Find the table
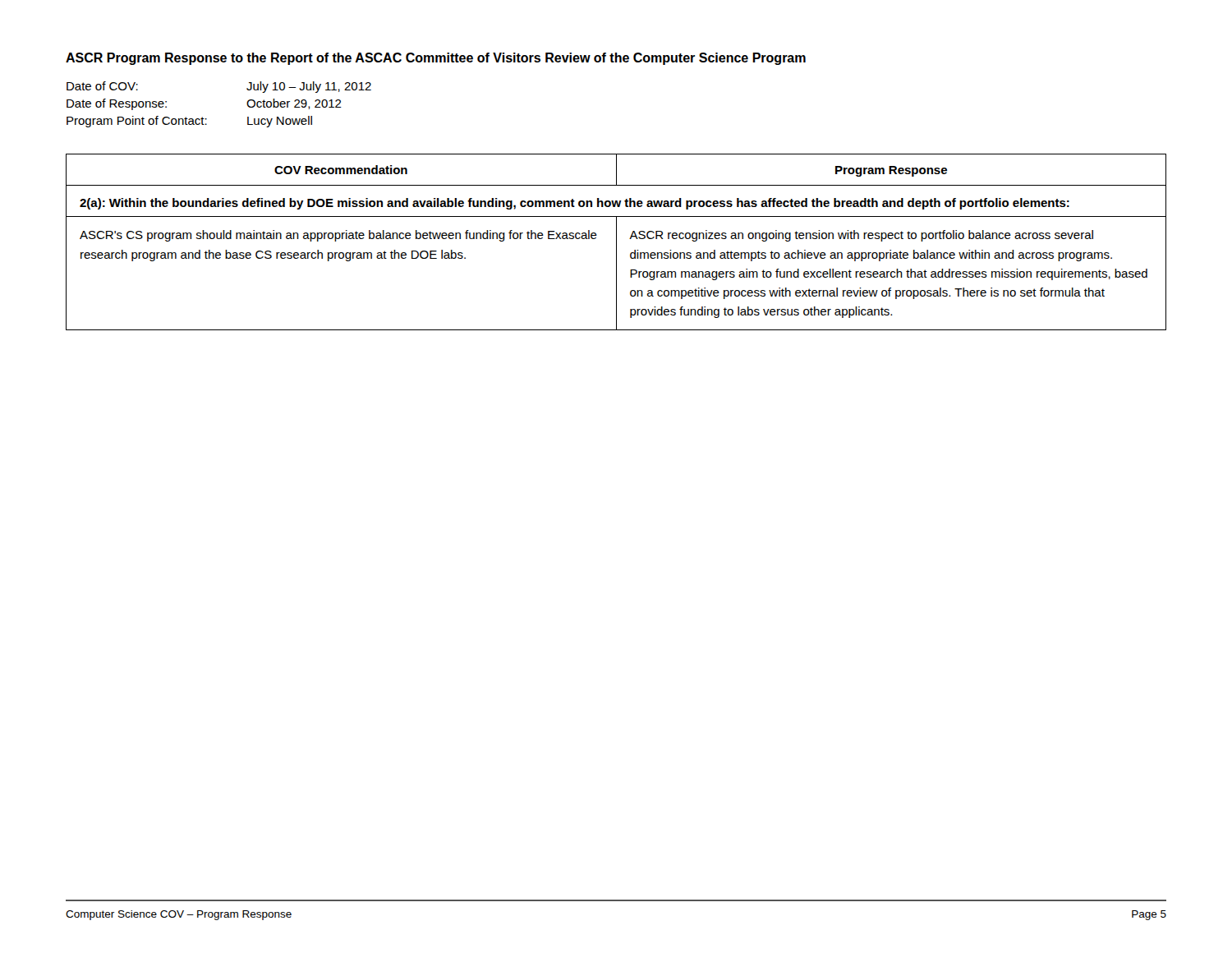Screen dimensions: 953x1232 (x=616, y=242)
